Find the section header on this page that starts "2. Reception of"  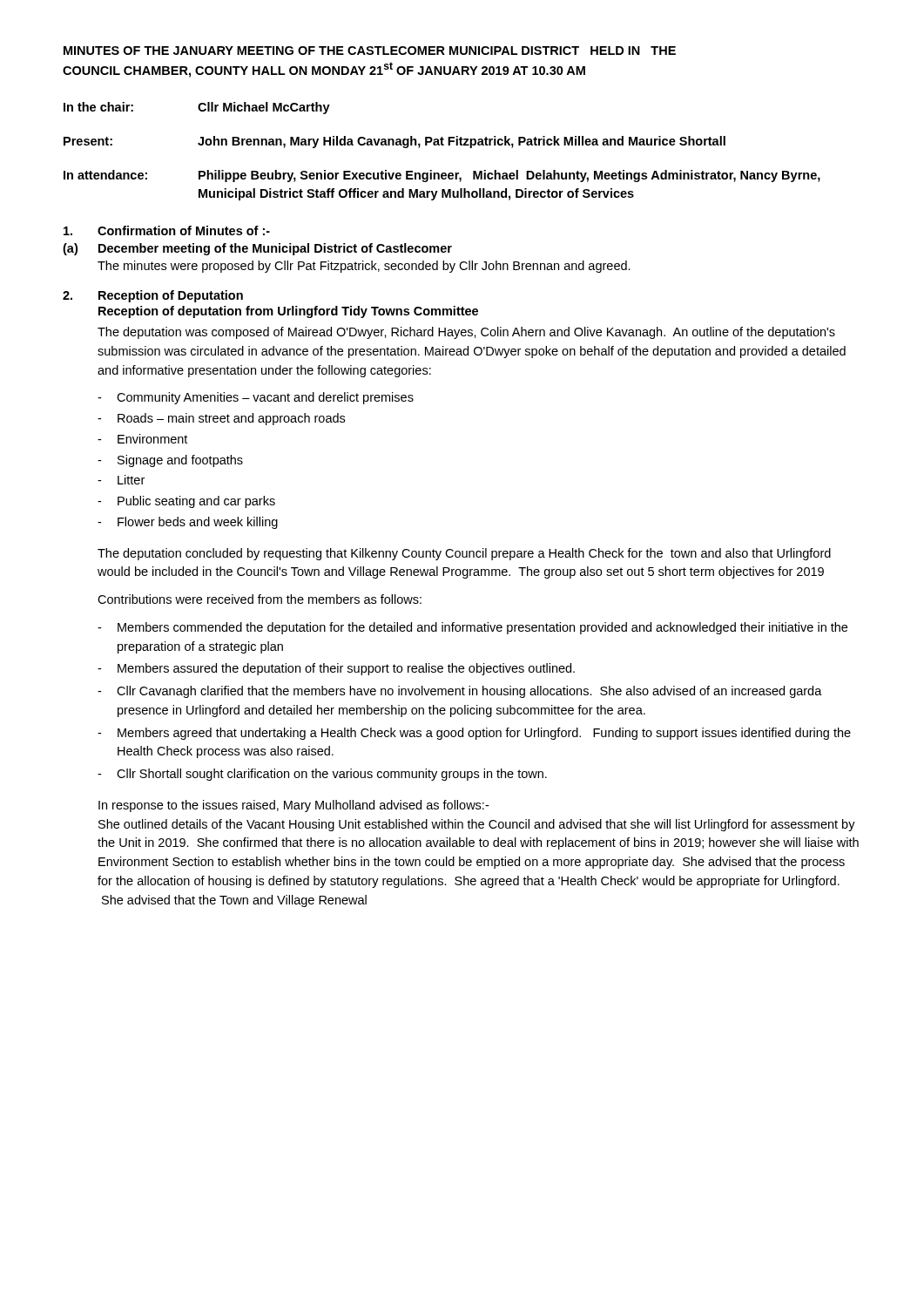[x=462, y=296]
